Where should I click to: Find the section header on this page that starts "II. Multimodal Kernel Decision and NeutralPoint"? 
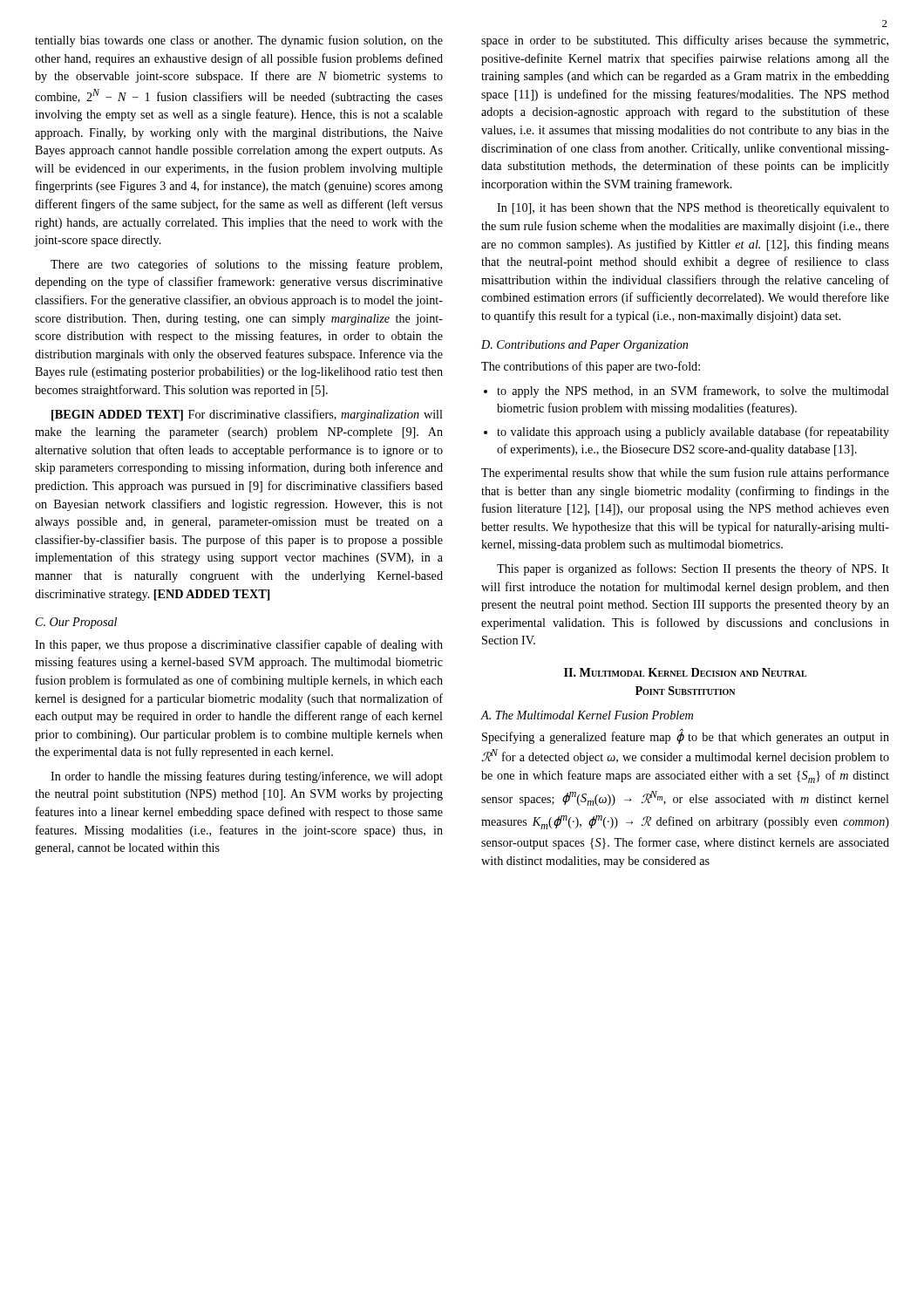pos(685,681)
